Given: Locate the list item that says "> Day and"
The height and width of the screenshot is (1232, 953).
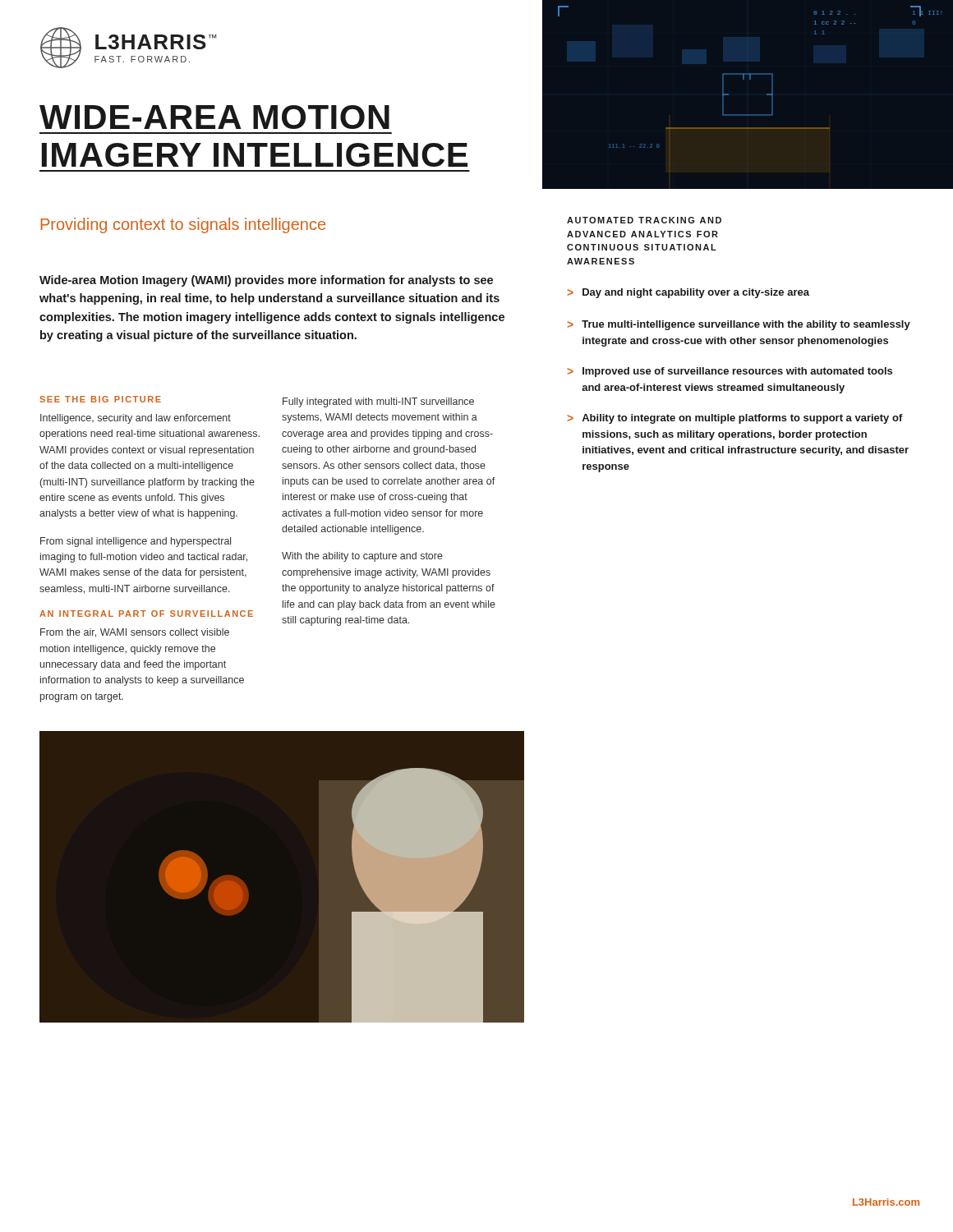Looking at the screenshot, I should tap(688, 293).
